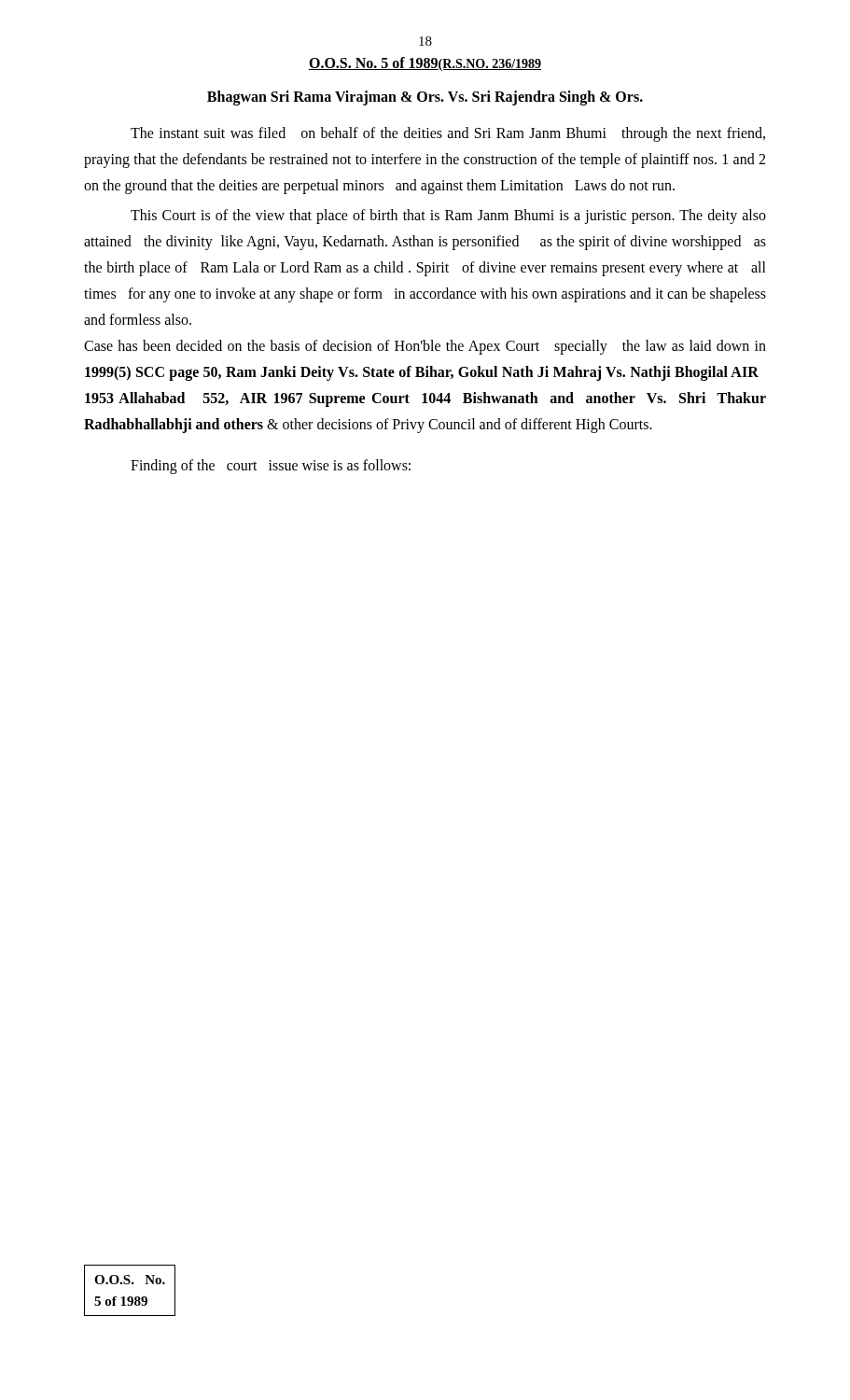Point to the block beginning "Finding of the court issue wise"

point(271,465)
